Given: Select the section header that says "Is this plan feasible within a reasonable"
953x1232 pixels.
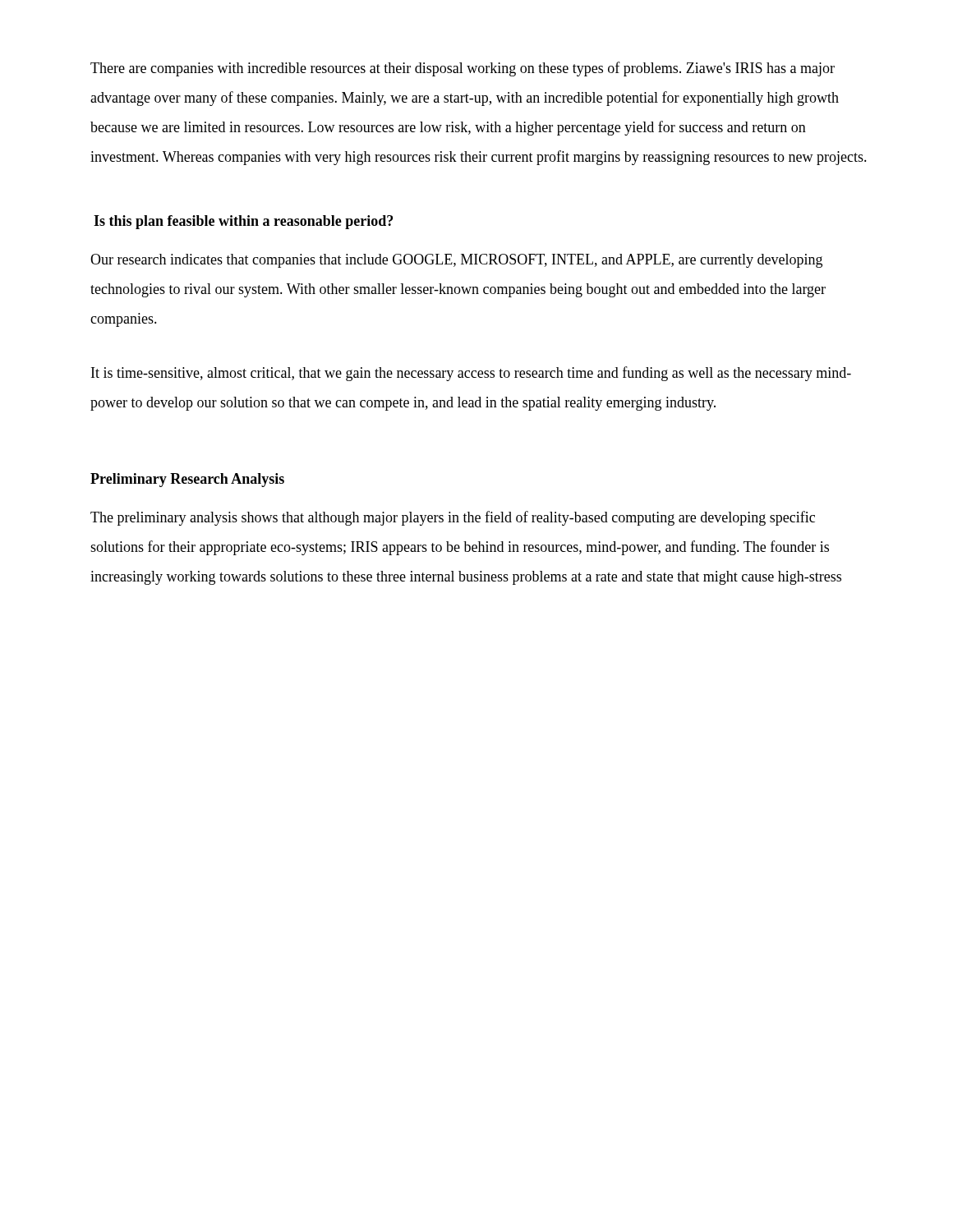Looking at the screenshot, I should coord(244,221).
